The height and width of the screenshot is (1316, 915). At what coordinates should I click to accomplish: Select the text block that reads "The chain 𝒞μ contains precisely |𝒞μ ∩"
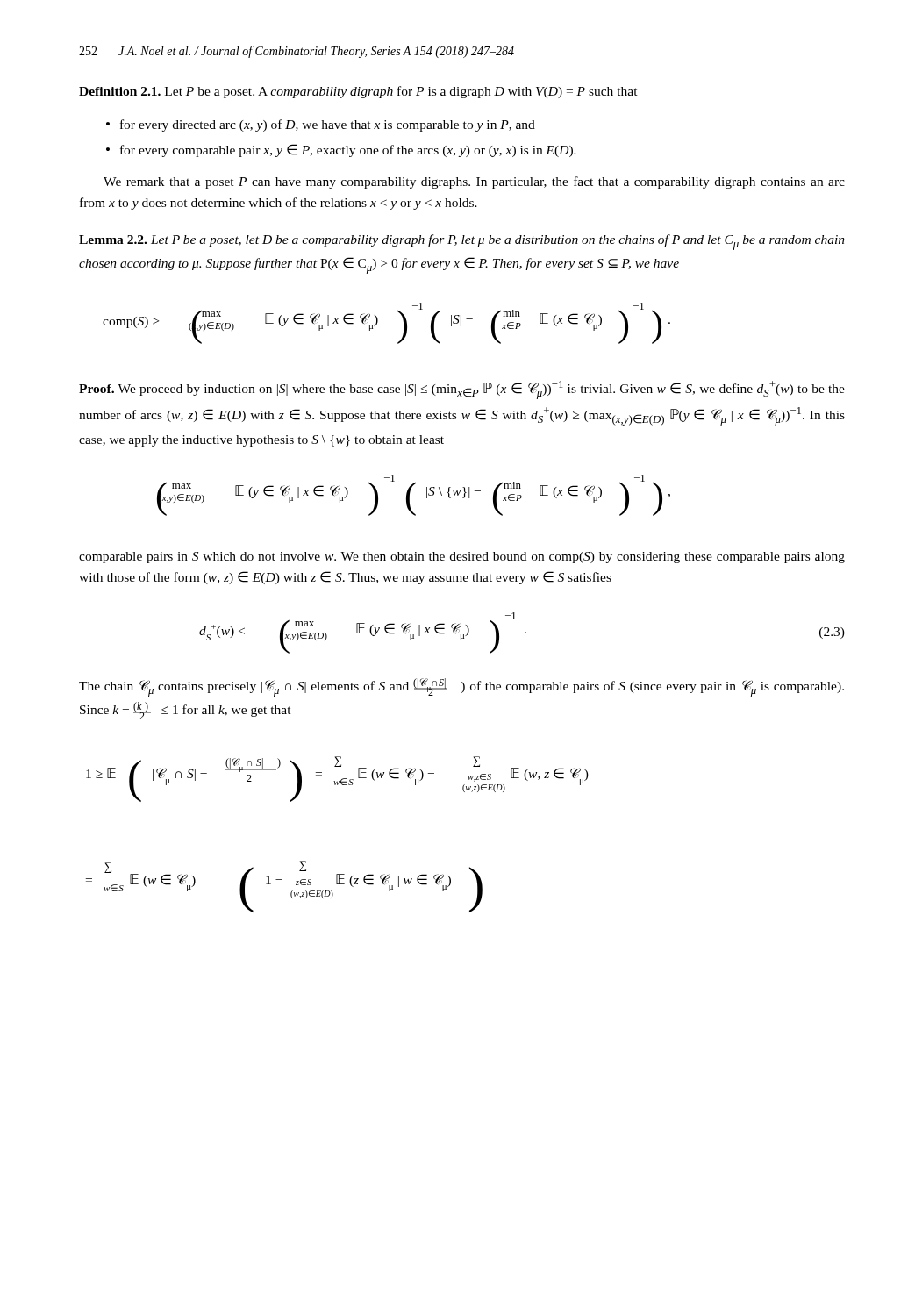(x=462, y=698)
